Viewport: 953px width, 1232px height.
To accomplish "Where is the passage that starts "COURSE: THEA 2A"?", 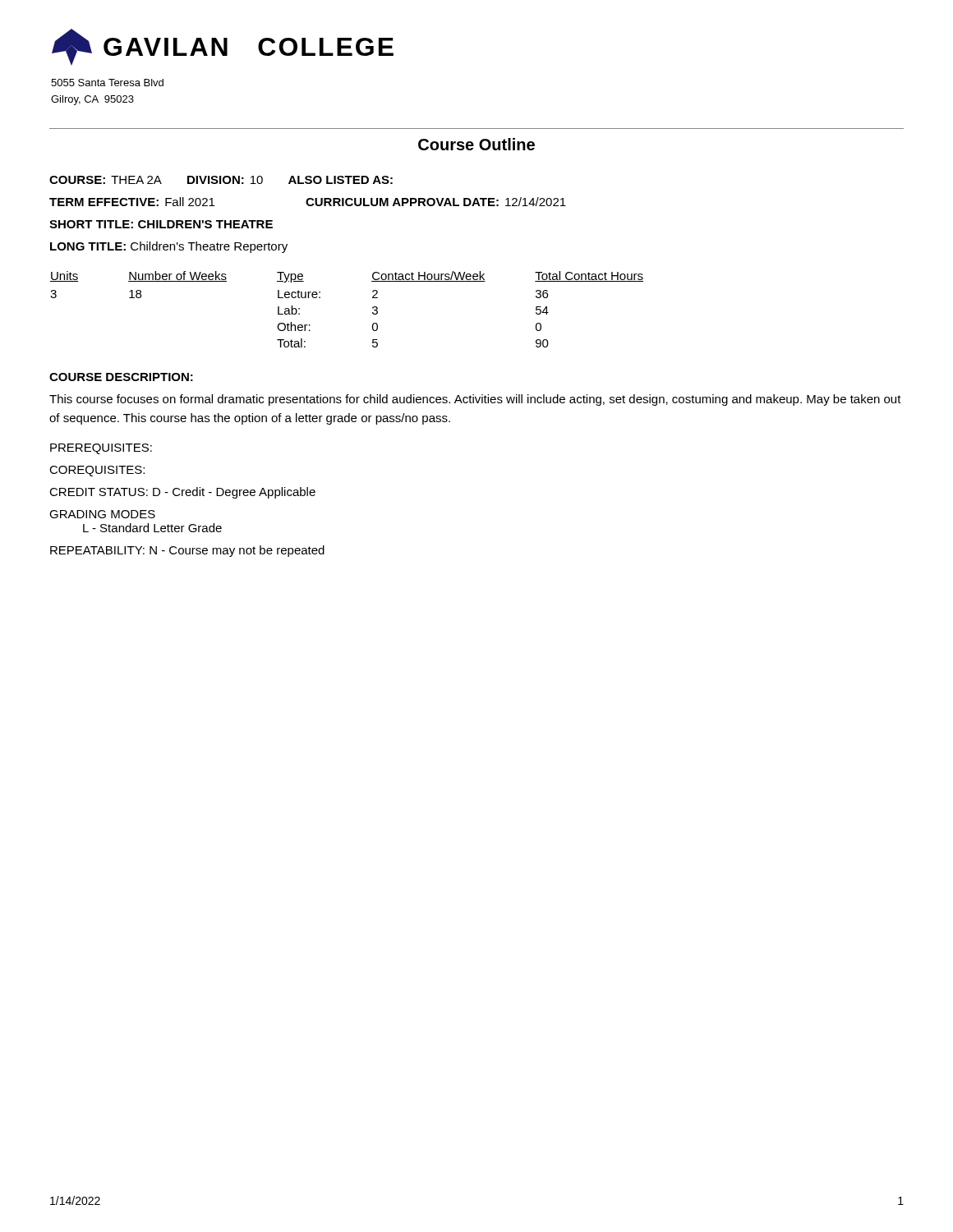I will [x=221, y=179].
